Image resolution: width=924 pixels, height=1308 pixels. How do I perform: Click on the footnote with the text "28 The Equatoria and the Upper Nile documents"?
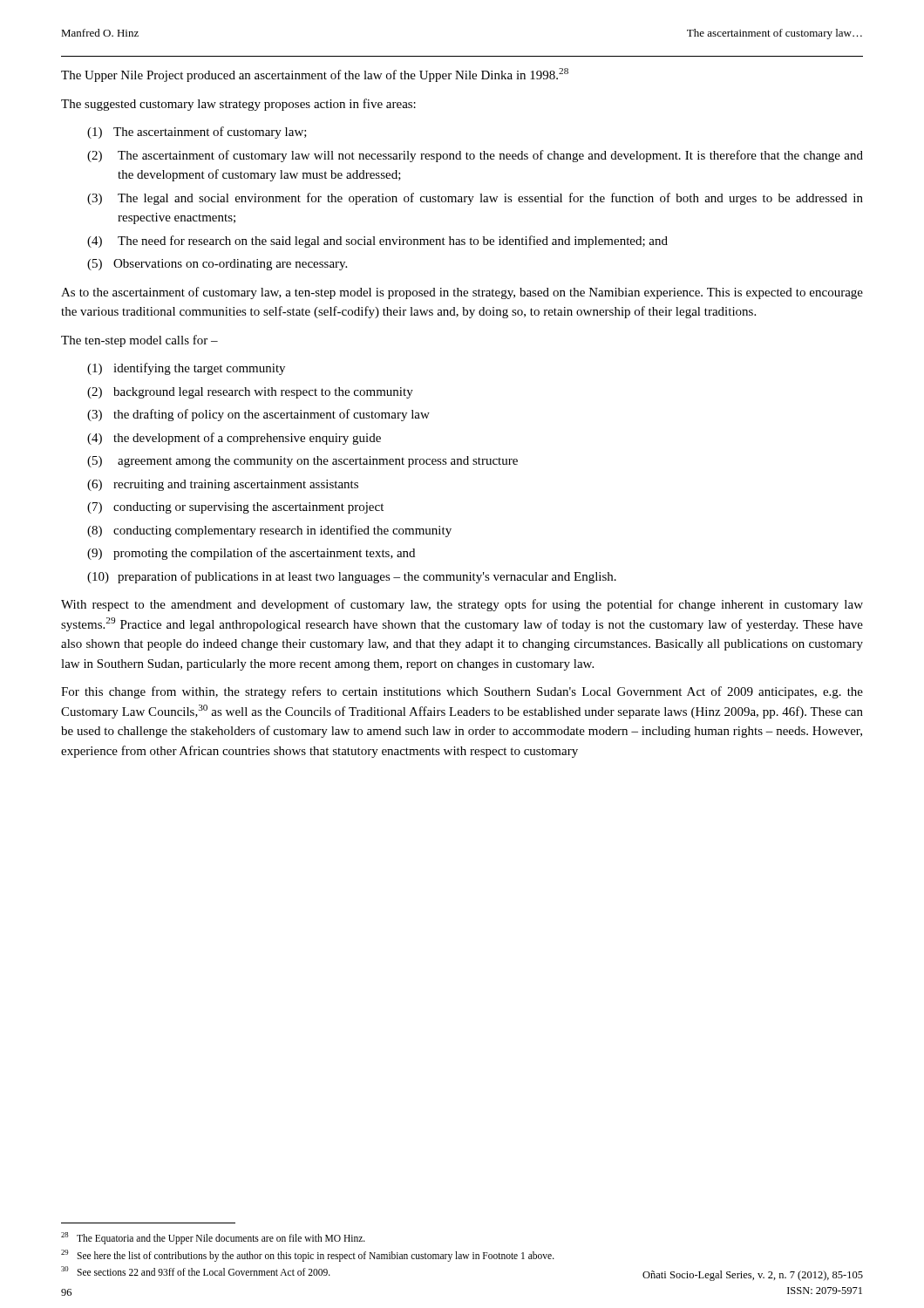point(213,1239)
